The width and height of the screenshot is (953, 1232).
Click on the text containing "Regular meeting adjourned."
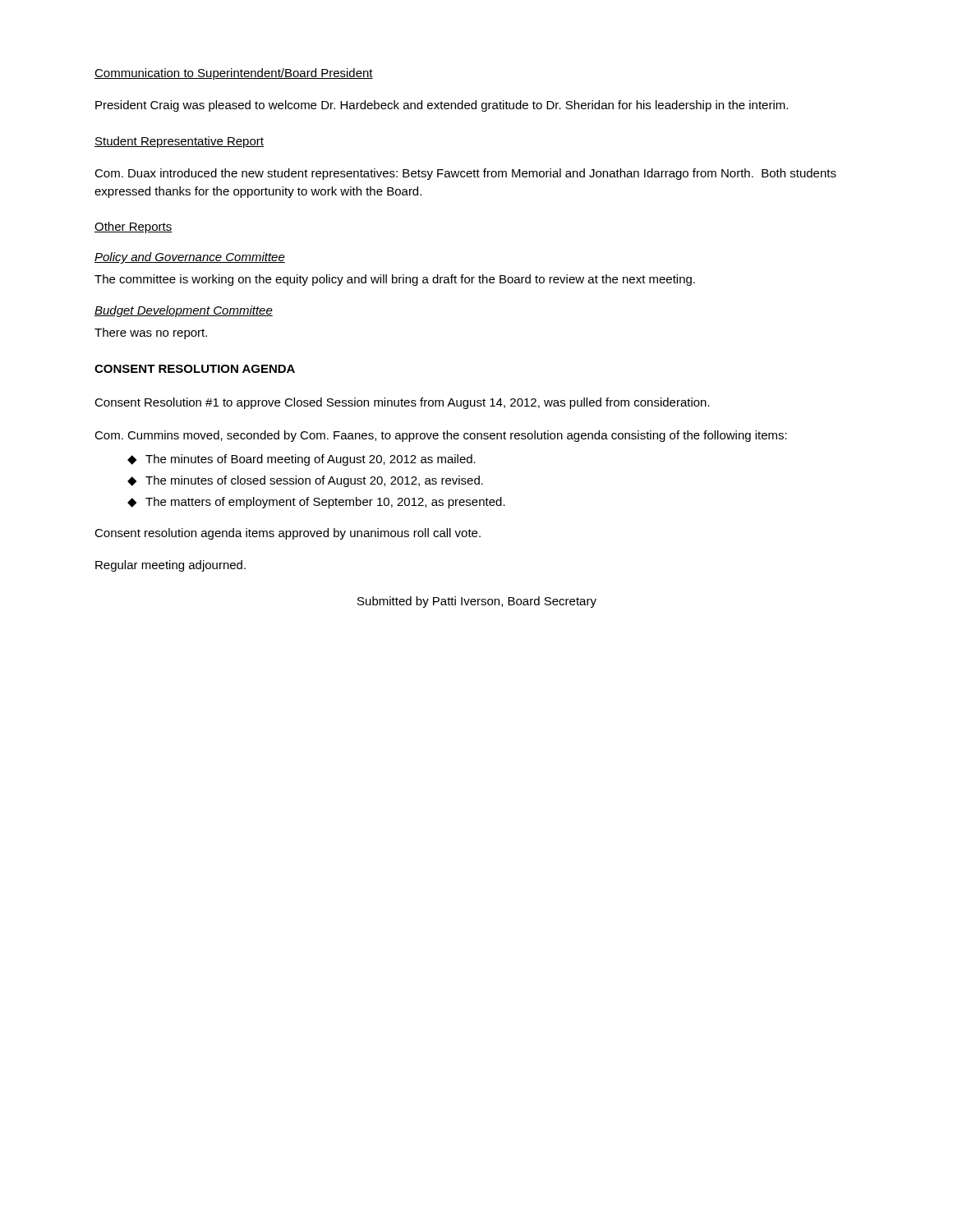coord(170,565)
